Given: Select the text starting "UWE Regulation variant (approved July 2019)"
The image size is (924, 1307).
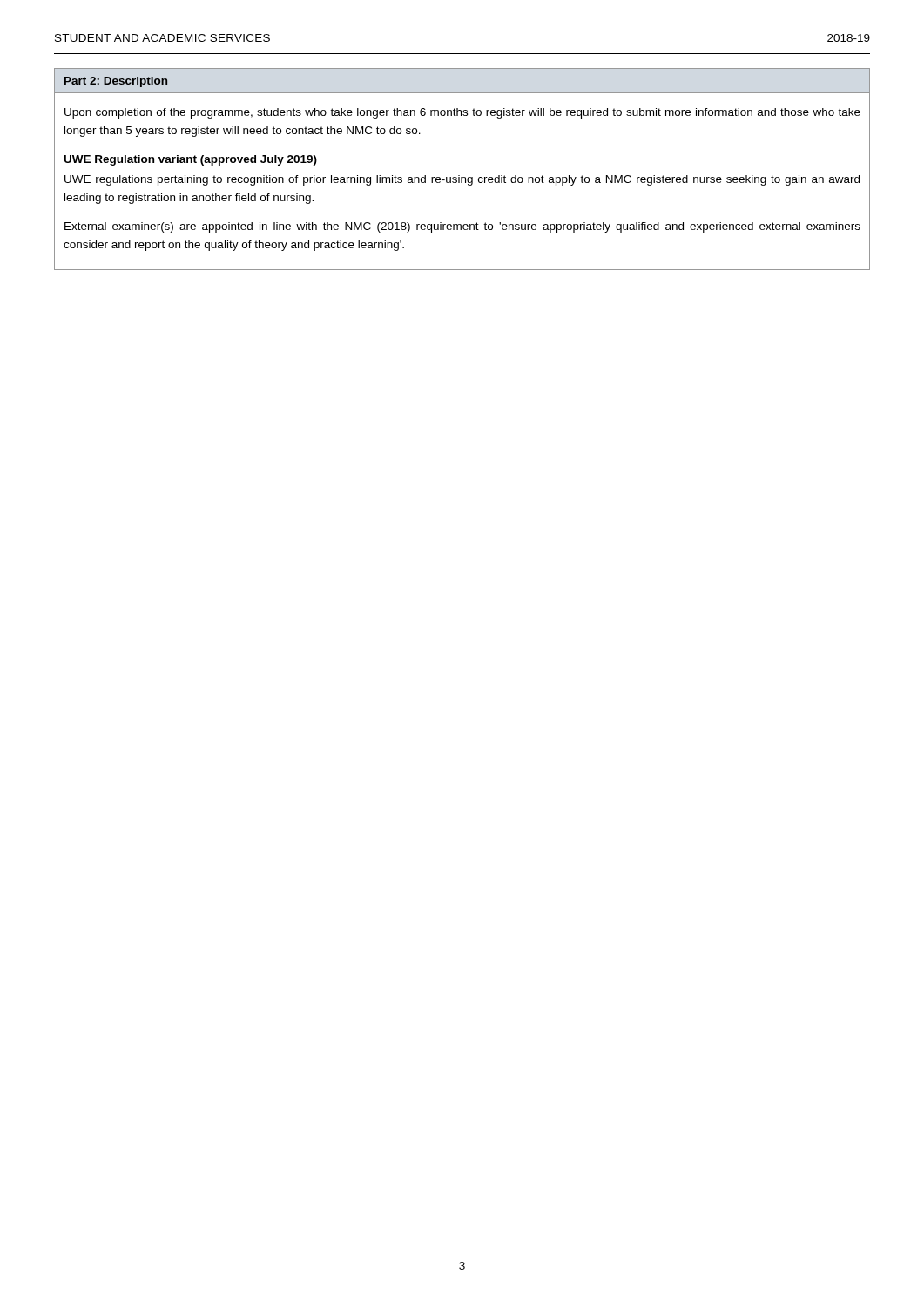Looking at the screenshot, I should (190, 159).
